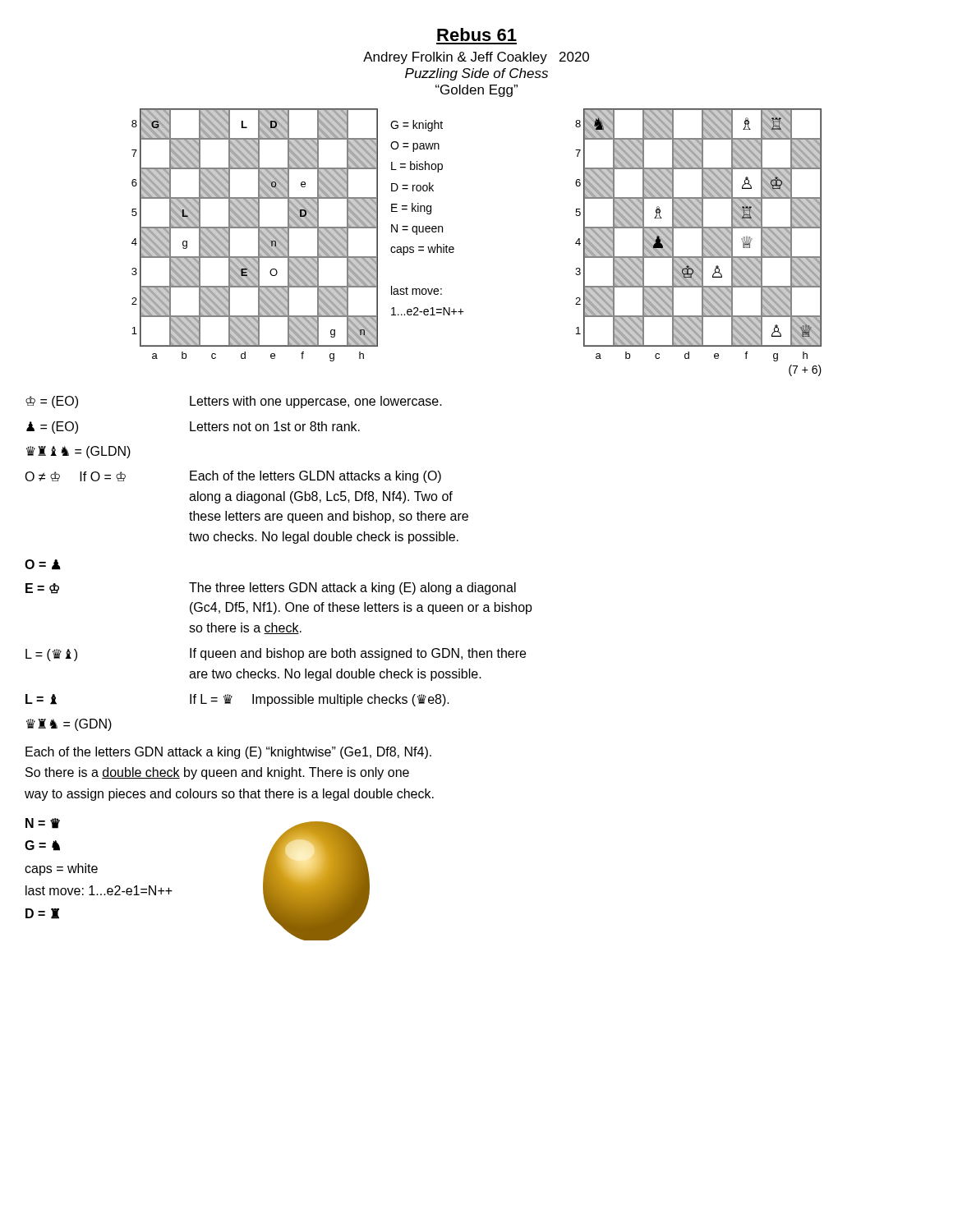The height and width of the screenshot is (1232, 953).
Task: Select the passage starting "caps = white"
Action: pos(61,868)
